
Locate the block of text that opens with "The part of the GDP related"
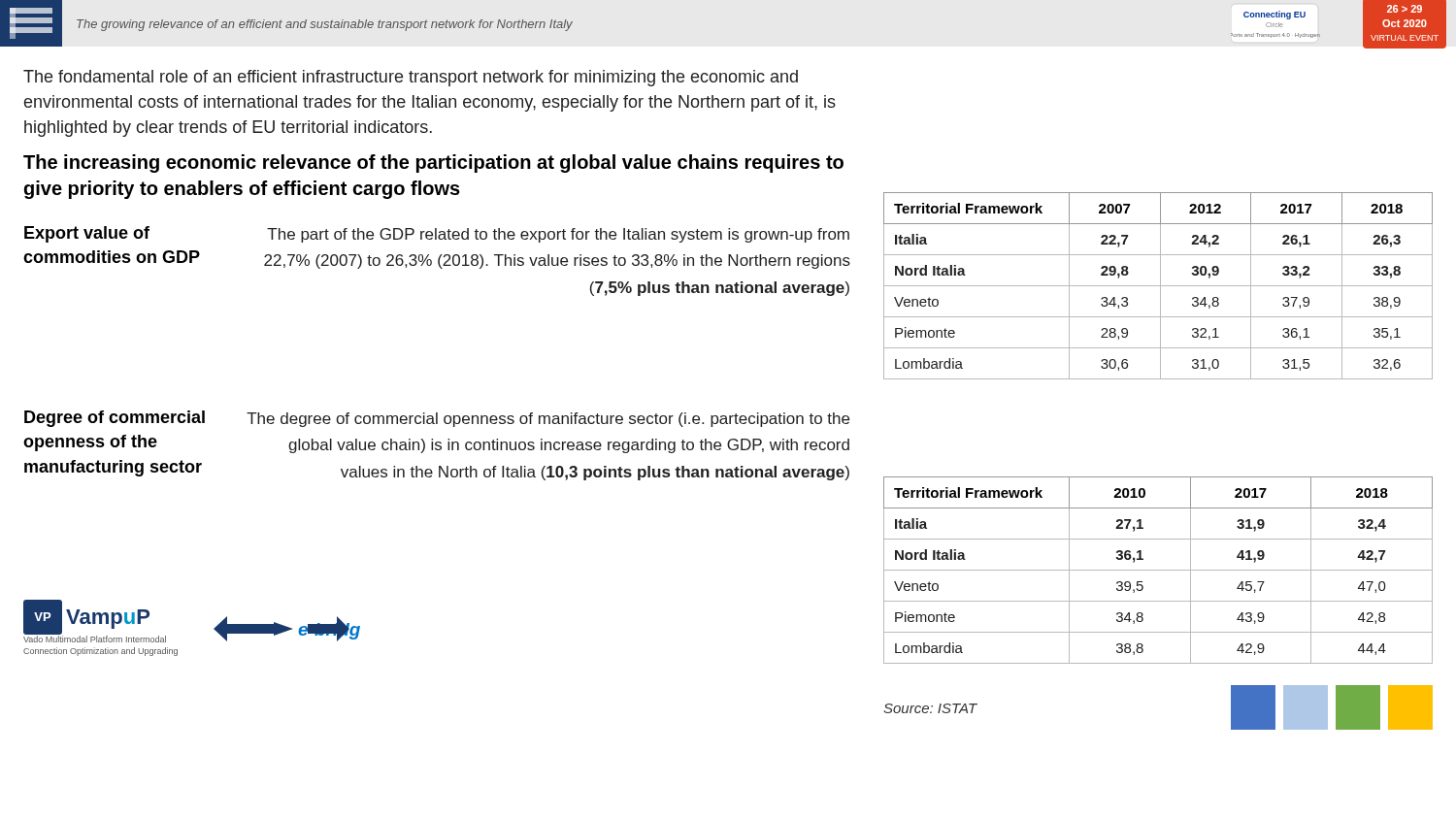tap(557, 261)
